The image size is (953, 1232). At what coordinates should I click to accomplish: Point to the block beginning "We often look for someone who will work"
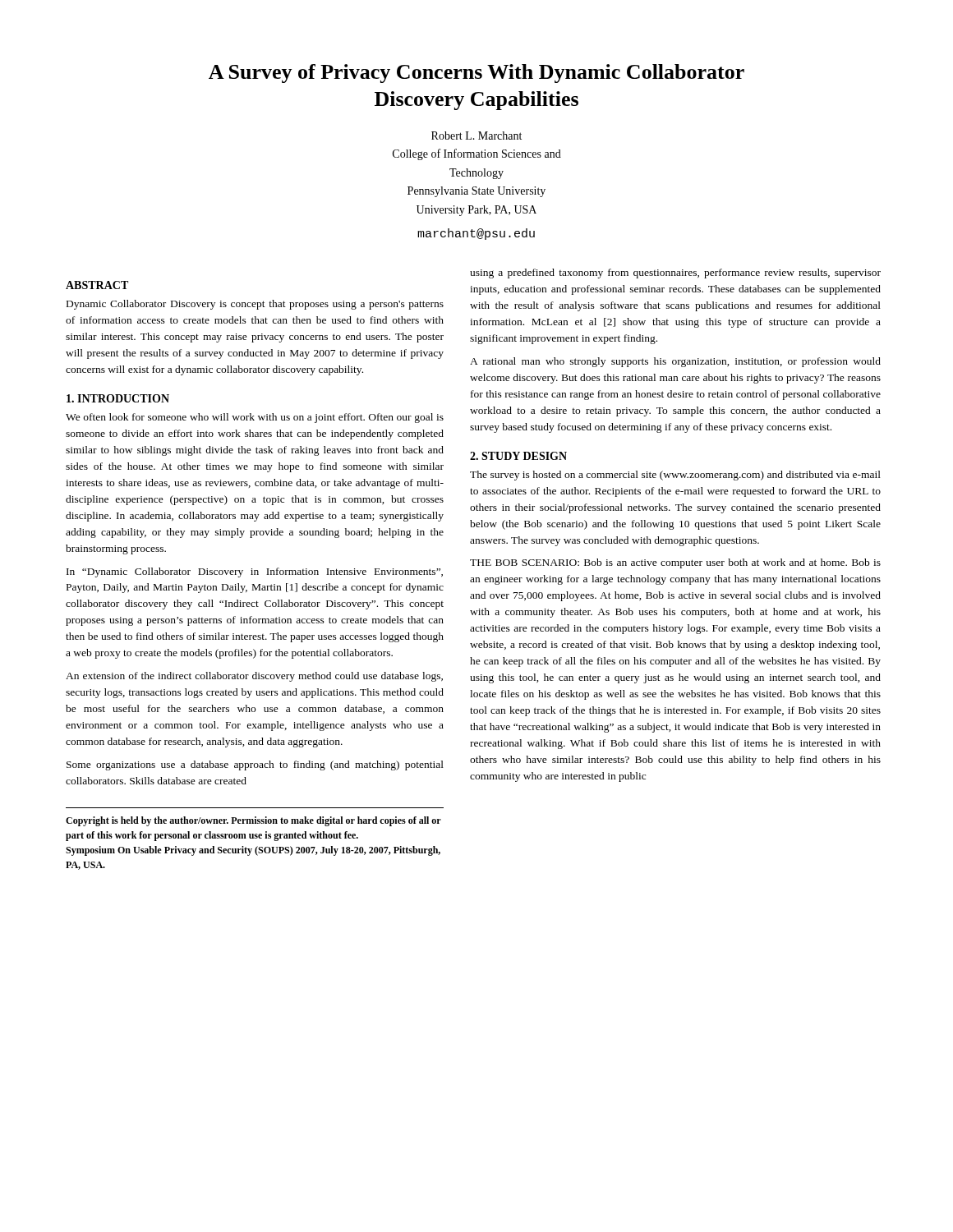coord(255,482)
